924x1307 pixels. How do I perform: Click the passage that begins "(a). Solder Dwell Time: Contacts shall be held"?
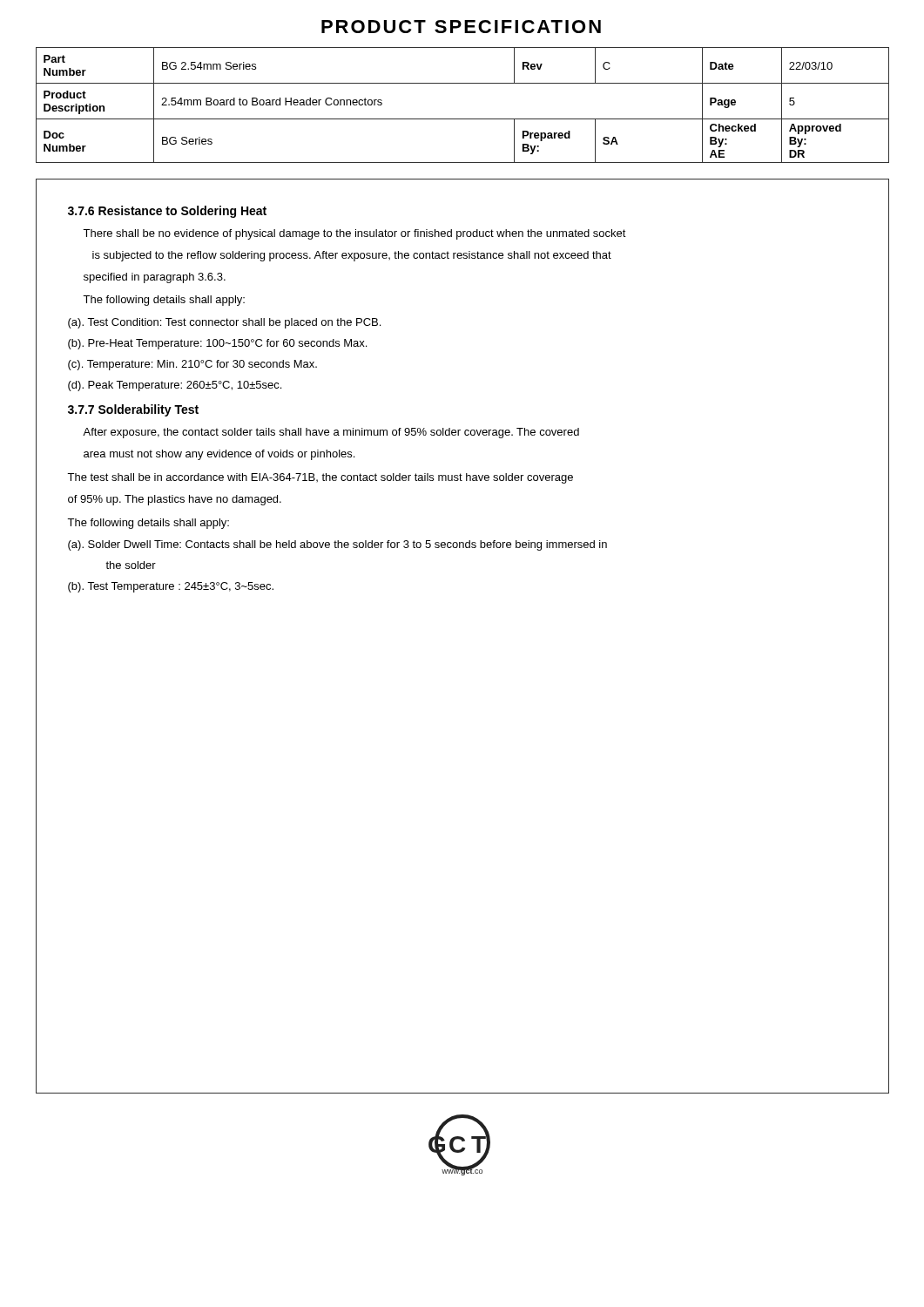point(337,544)
